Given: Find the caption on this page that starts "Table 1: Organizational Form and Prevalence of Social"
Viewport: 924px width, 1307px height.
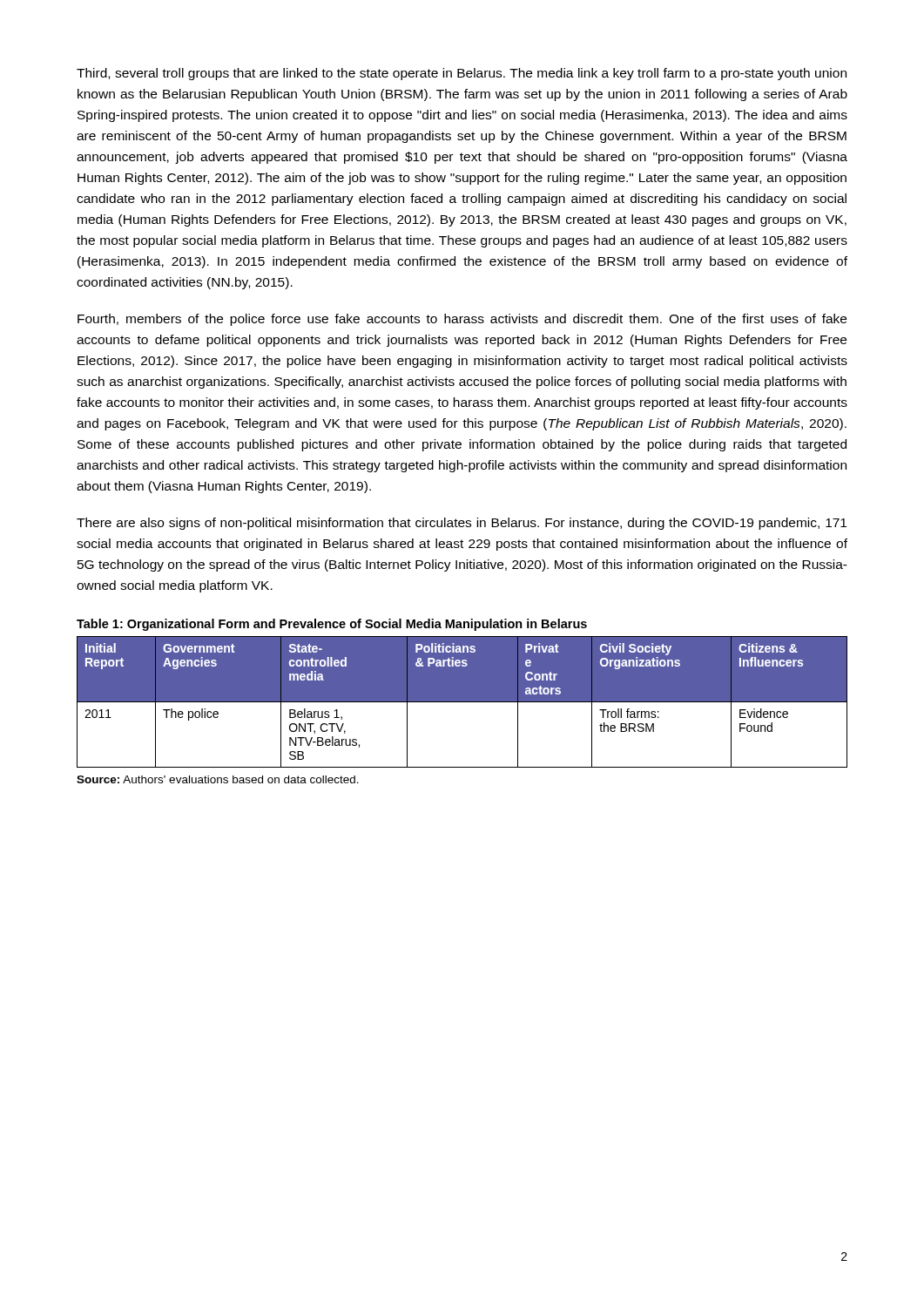Looking at the screenshot, I should [x=332, y=624].
